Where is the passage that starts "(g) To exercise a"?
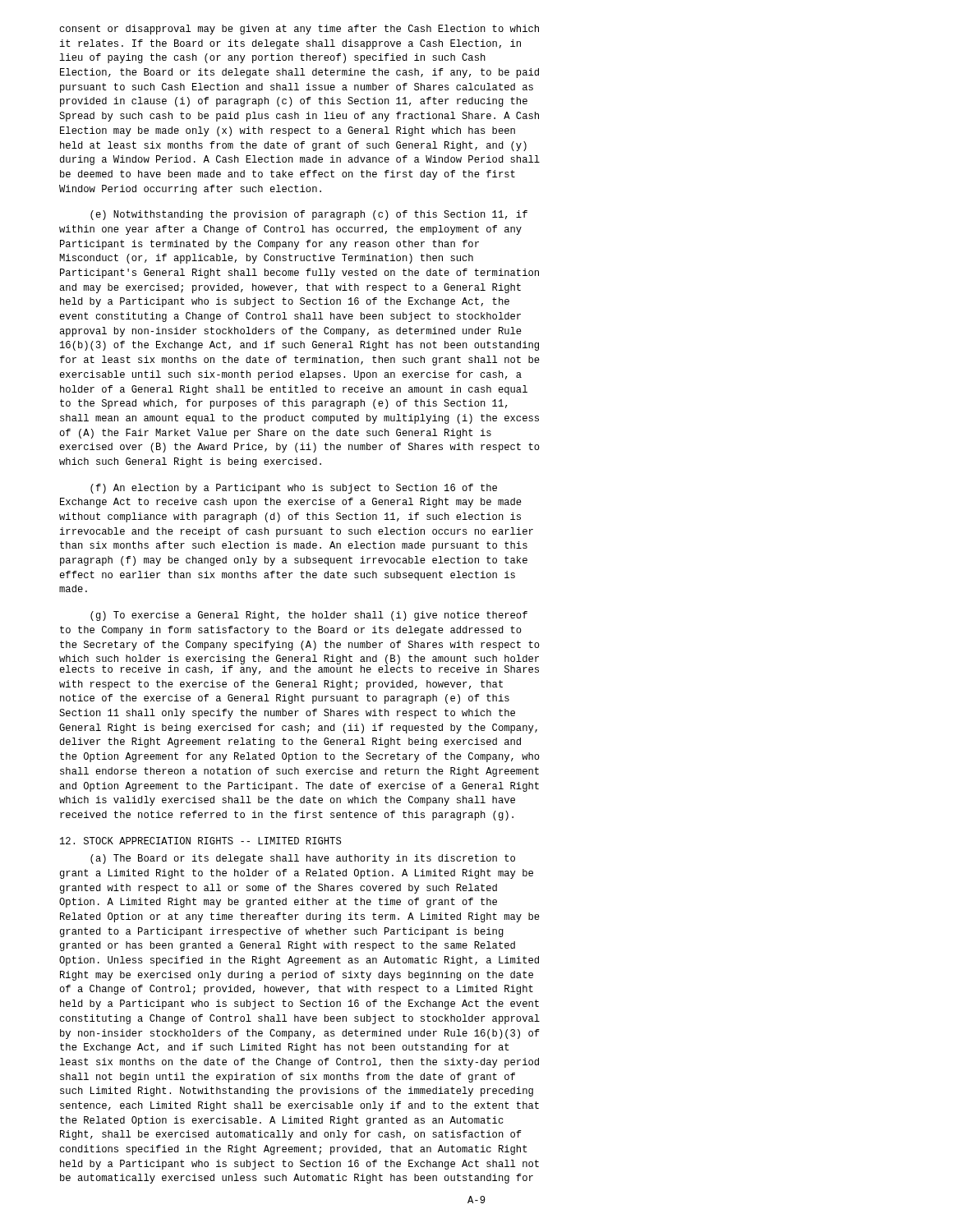Screen dimensions: 1232x953 tap(300, 638)
